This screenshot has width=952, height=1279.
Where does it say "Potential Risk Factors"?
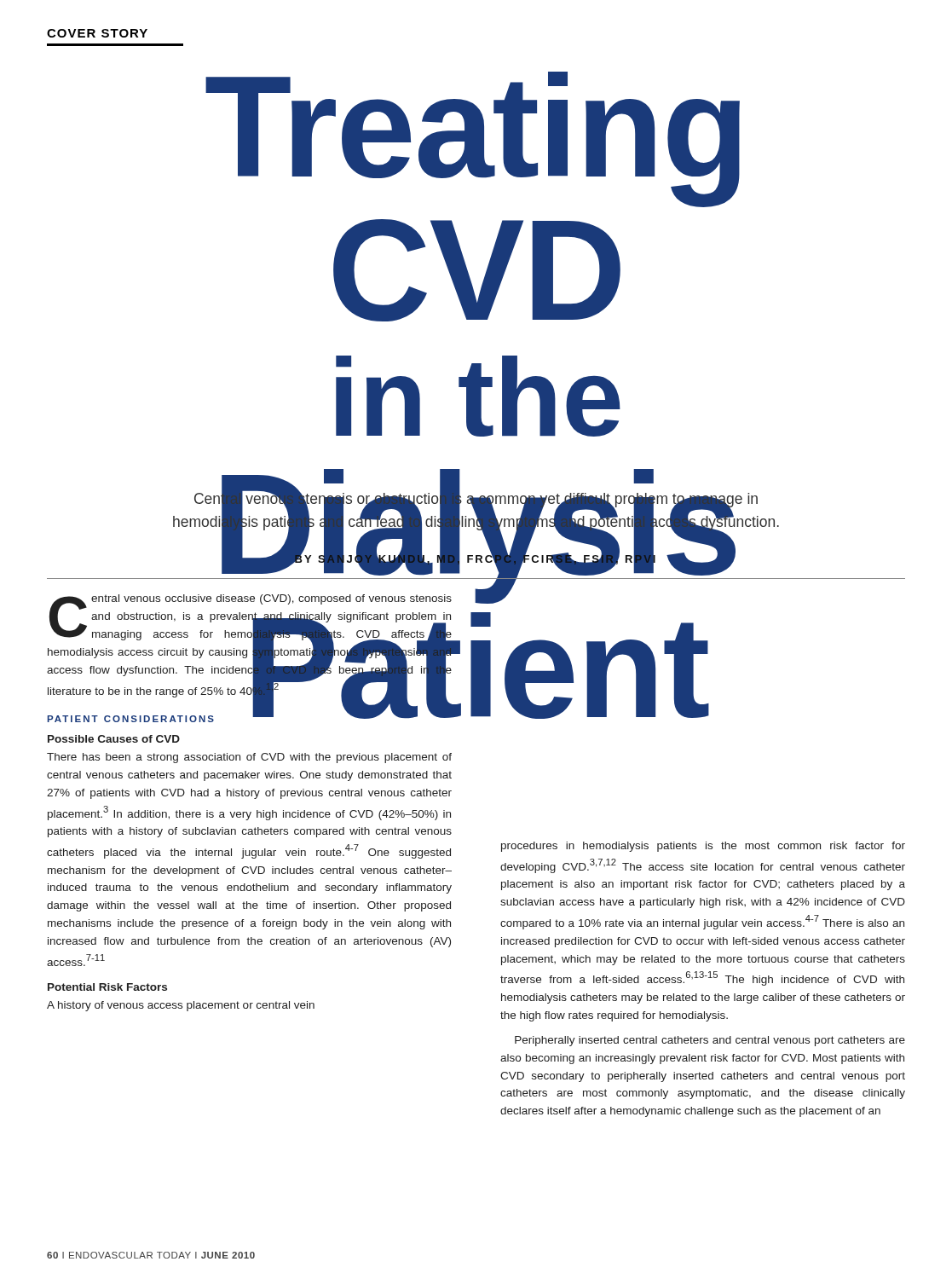(107, 987)
